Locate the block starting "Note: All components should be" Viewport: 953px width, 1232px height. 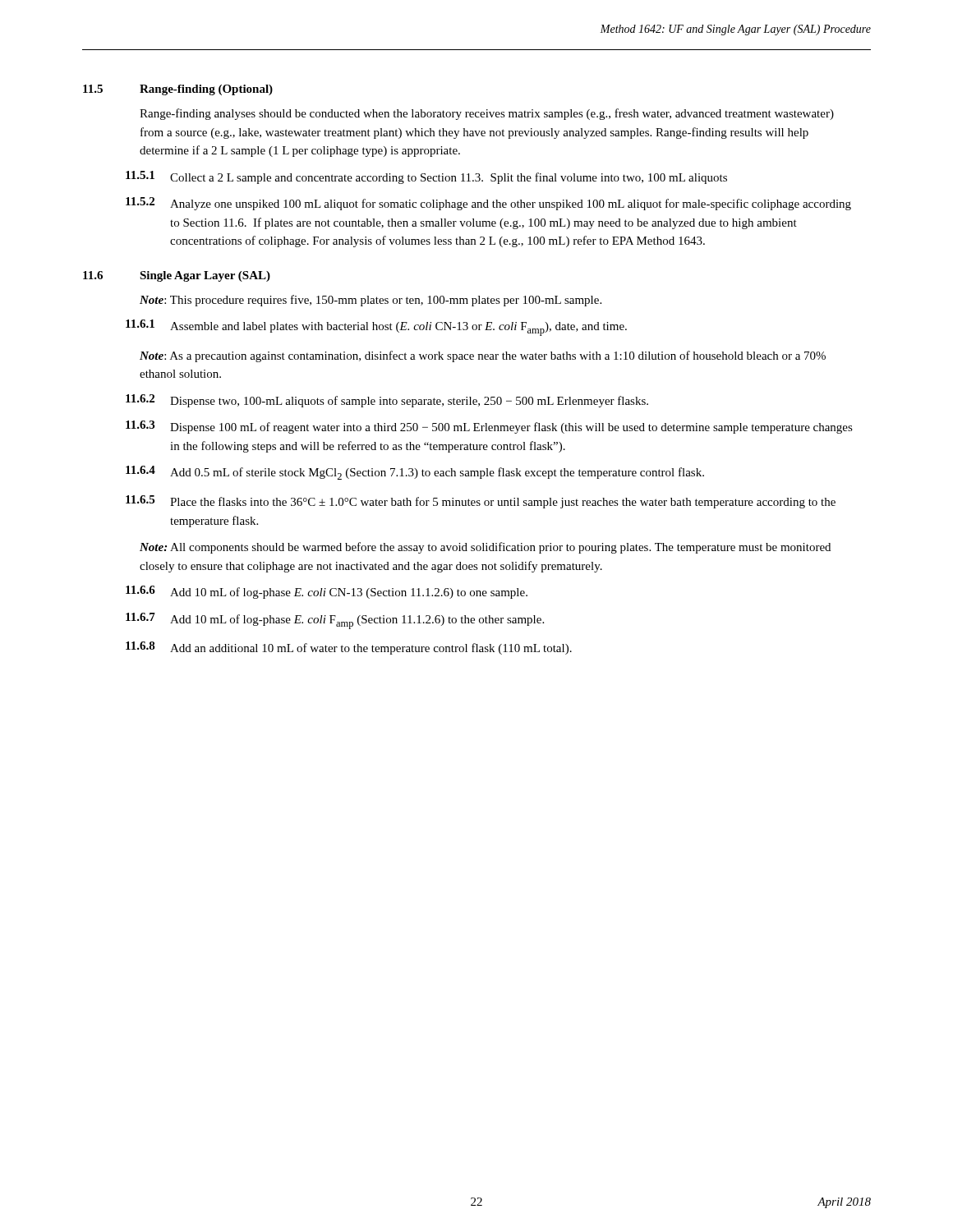pyautogui.click(x=485, y=556)
